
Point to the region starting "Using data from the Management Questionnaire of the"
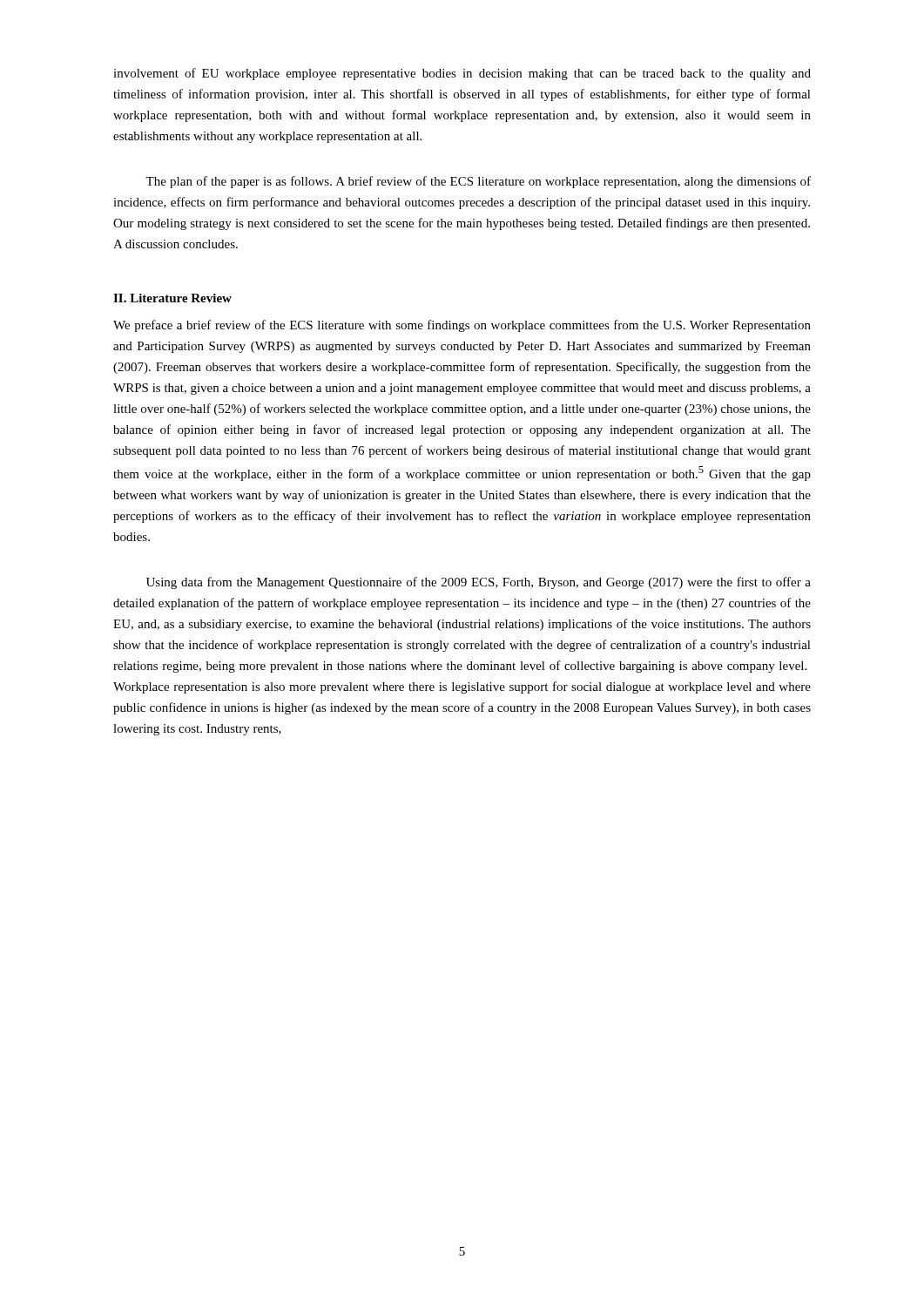[462, 655]
